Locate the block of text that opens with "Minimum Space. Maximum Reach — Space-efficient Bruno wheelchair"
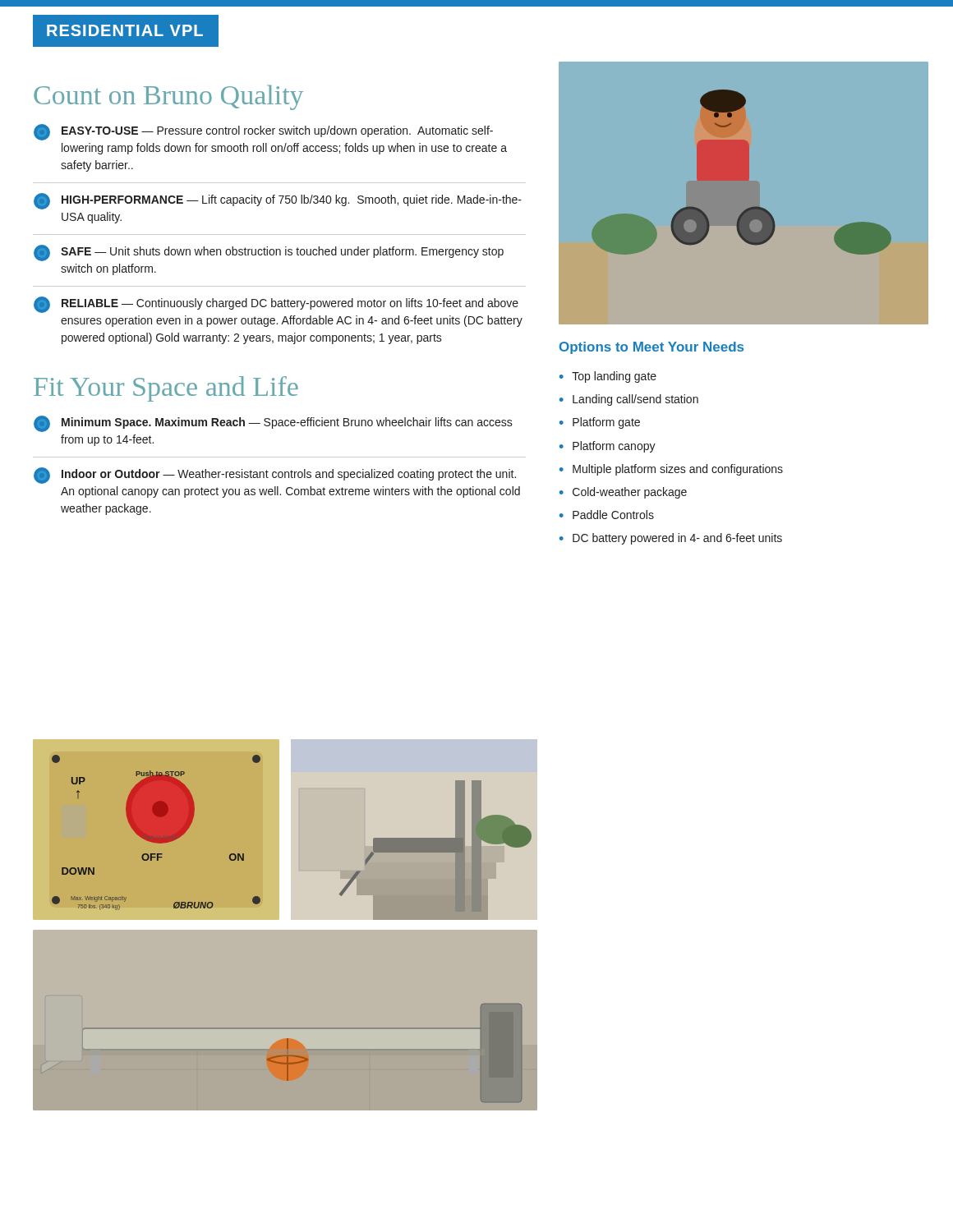This screenshot has height=1232, width=953. click(279, 431)
